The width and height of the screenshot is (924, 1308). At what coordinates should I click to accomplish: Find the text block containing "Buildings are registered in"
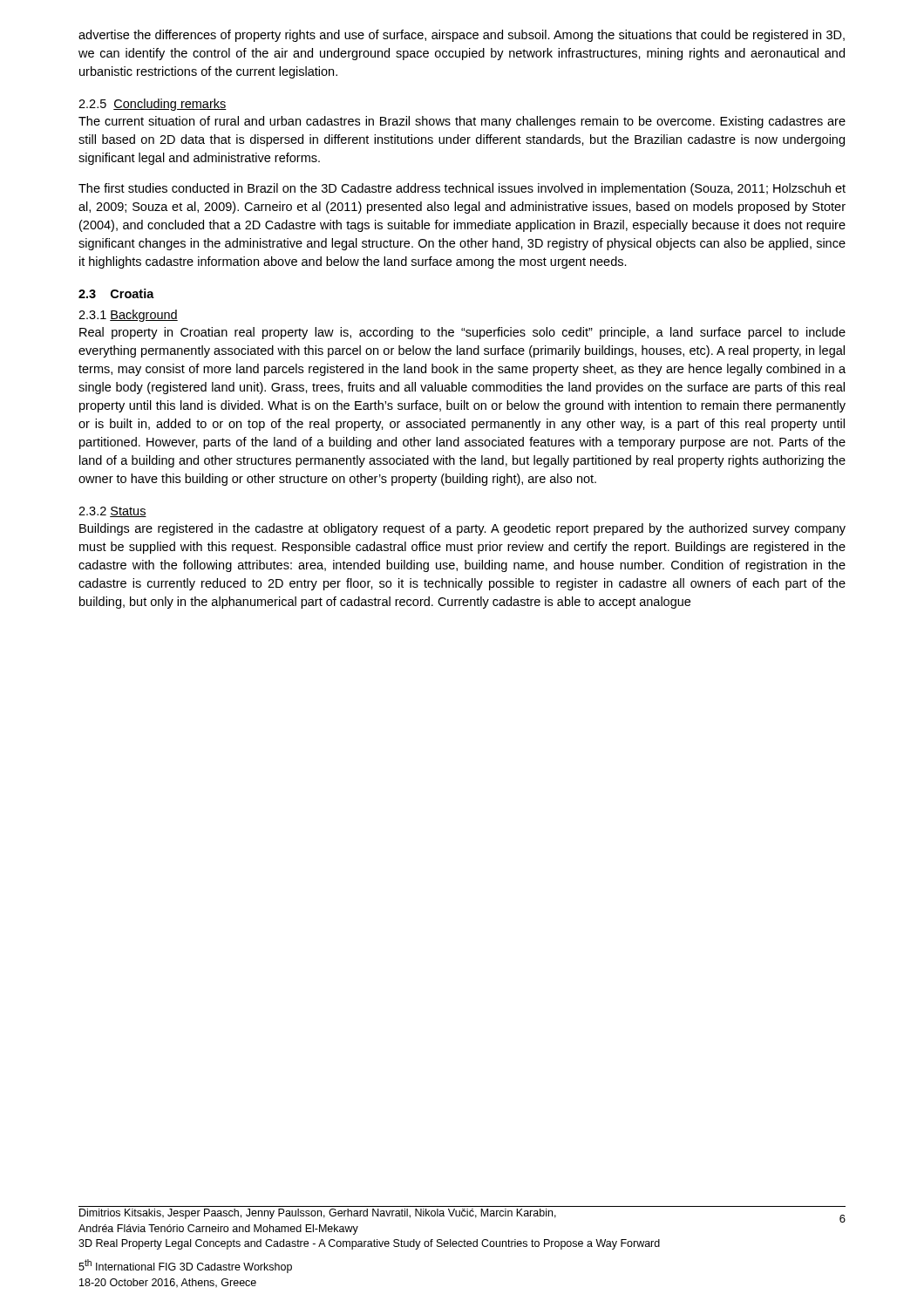[462, 566]
